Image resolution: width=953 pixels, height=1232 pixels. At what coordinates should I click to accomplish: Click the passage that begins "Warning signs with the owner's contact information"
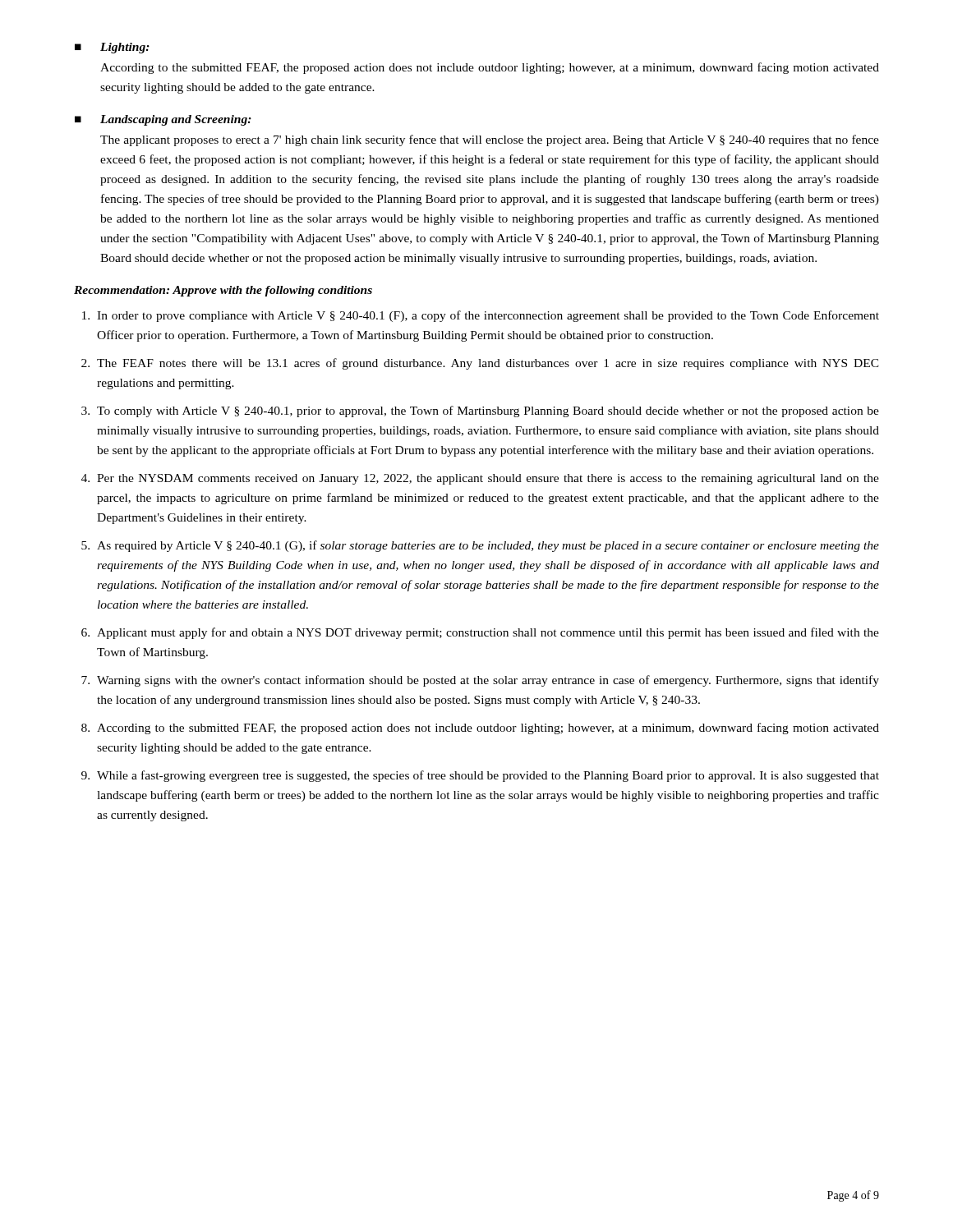tap(488, 690)
